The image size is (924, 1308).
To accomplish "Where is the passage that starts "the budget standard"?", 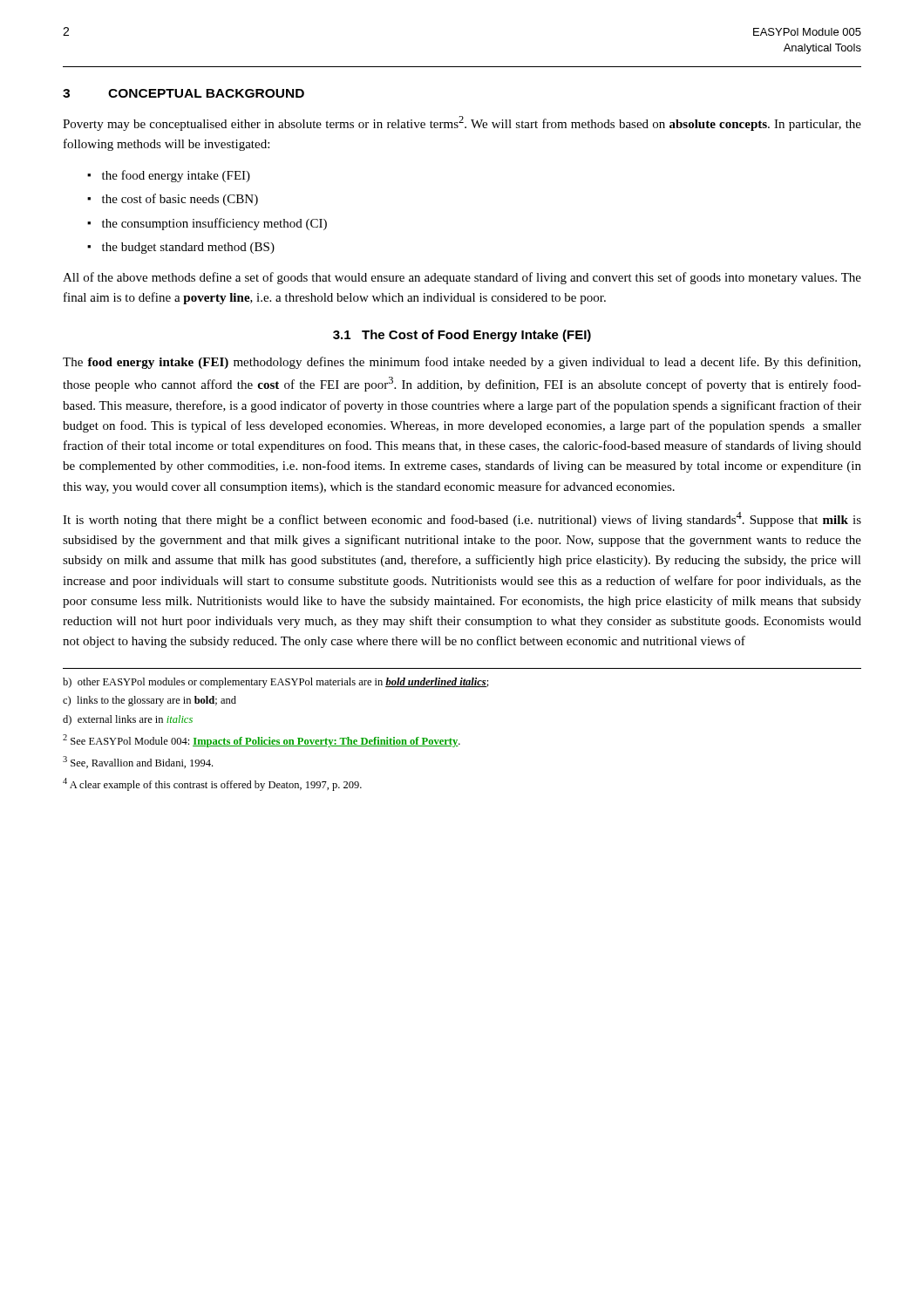I will coord(188,247).
